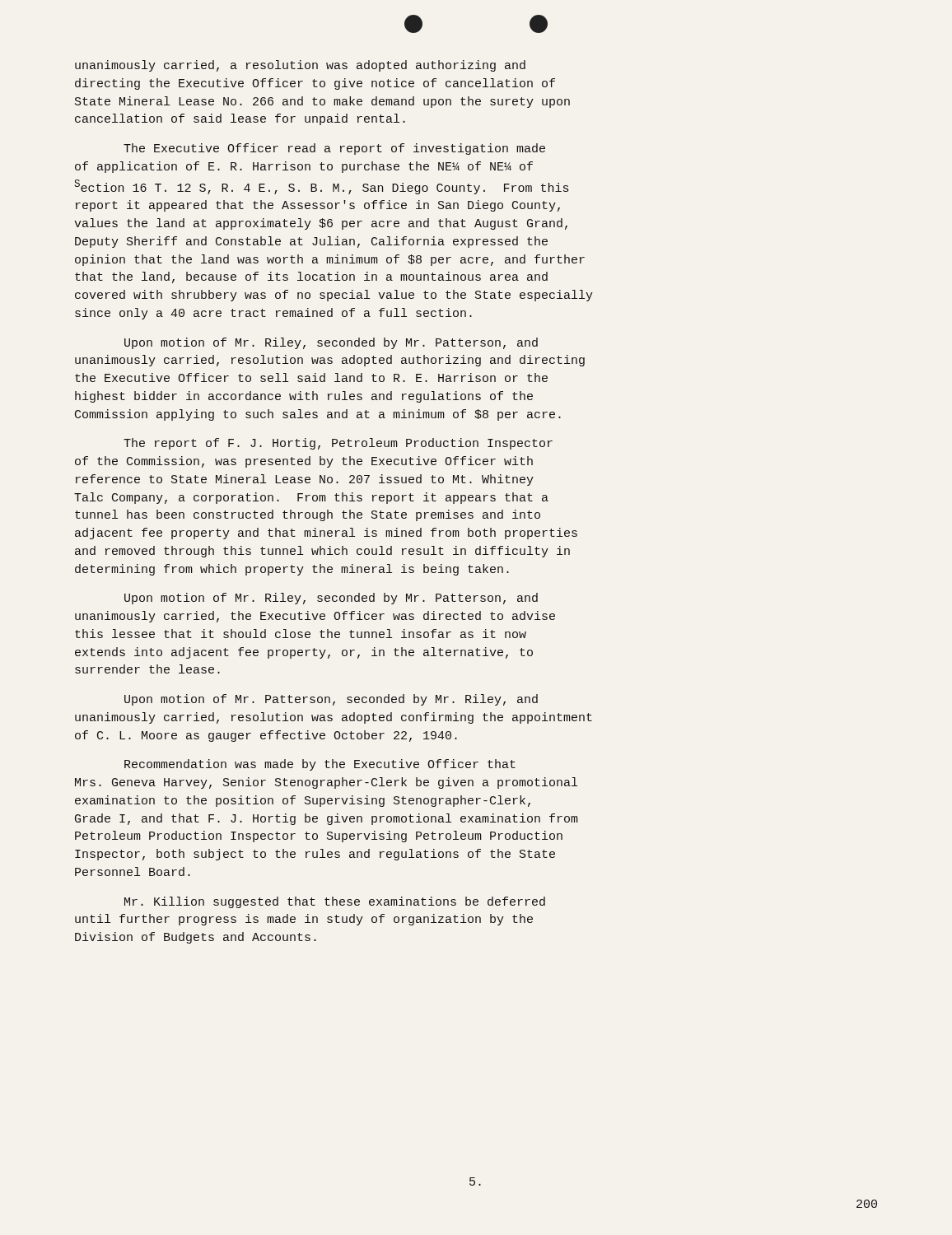The image size is (952, 1235).
Task: Find the block starting "Recommendation was made by the Executive Officer"
Action: pyautogui.click(x=476, y=819)
